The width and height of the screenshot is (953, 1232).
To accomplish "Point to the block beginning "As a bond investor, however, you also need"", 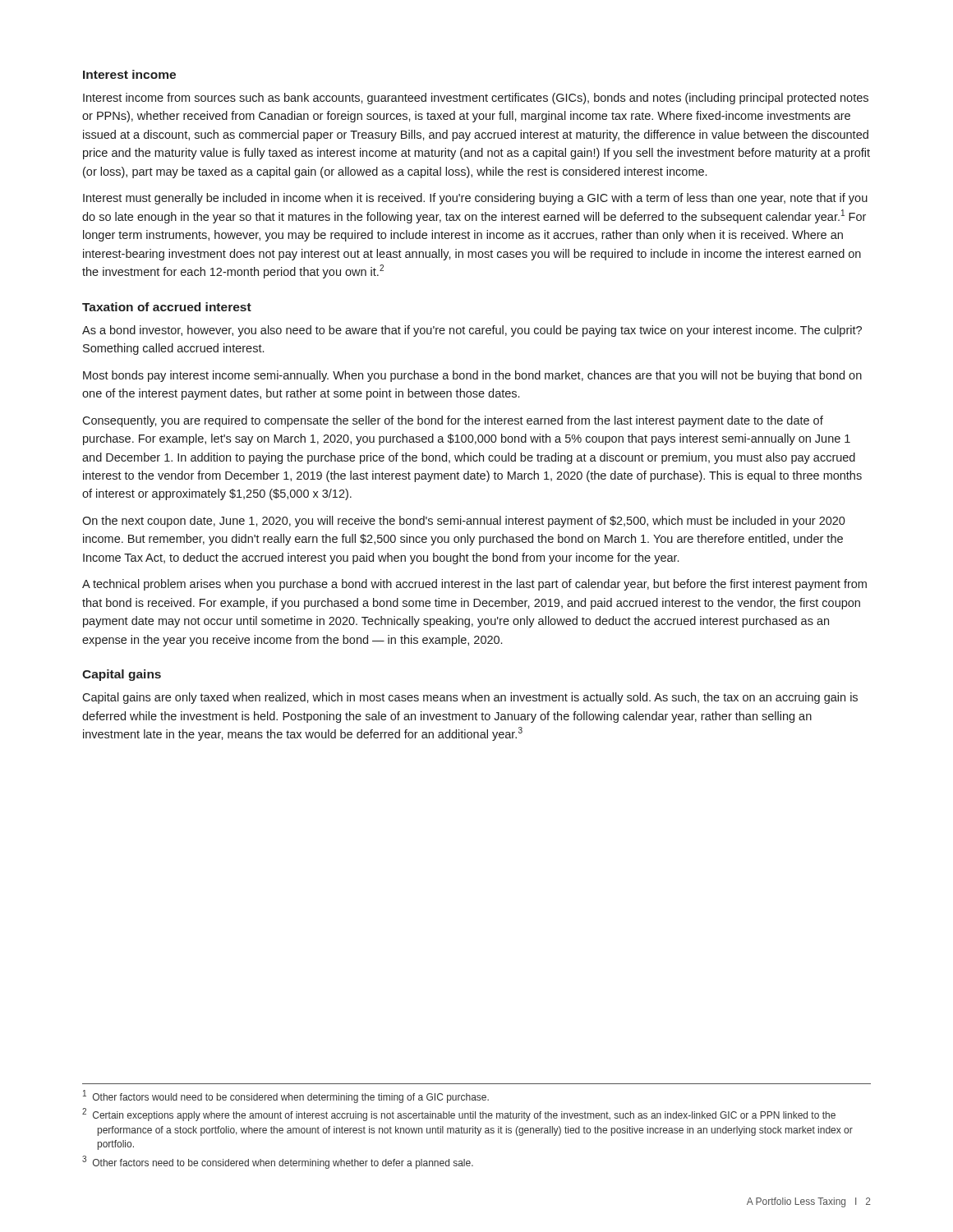I will tap(472, 339).
